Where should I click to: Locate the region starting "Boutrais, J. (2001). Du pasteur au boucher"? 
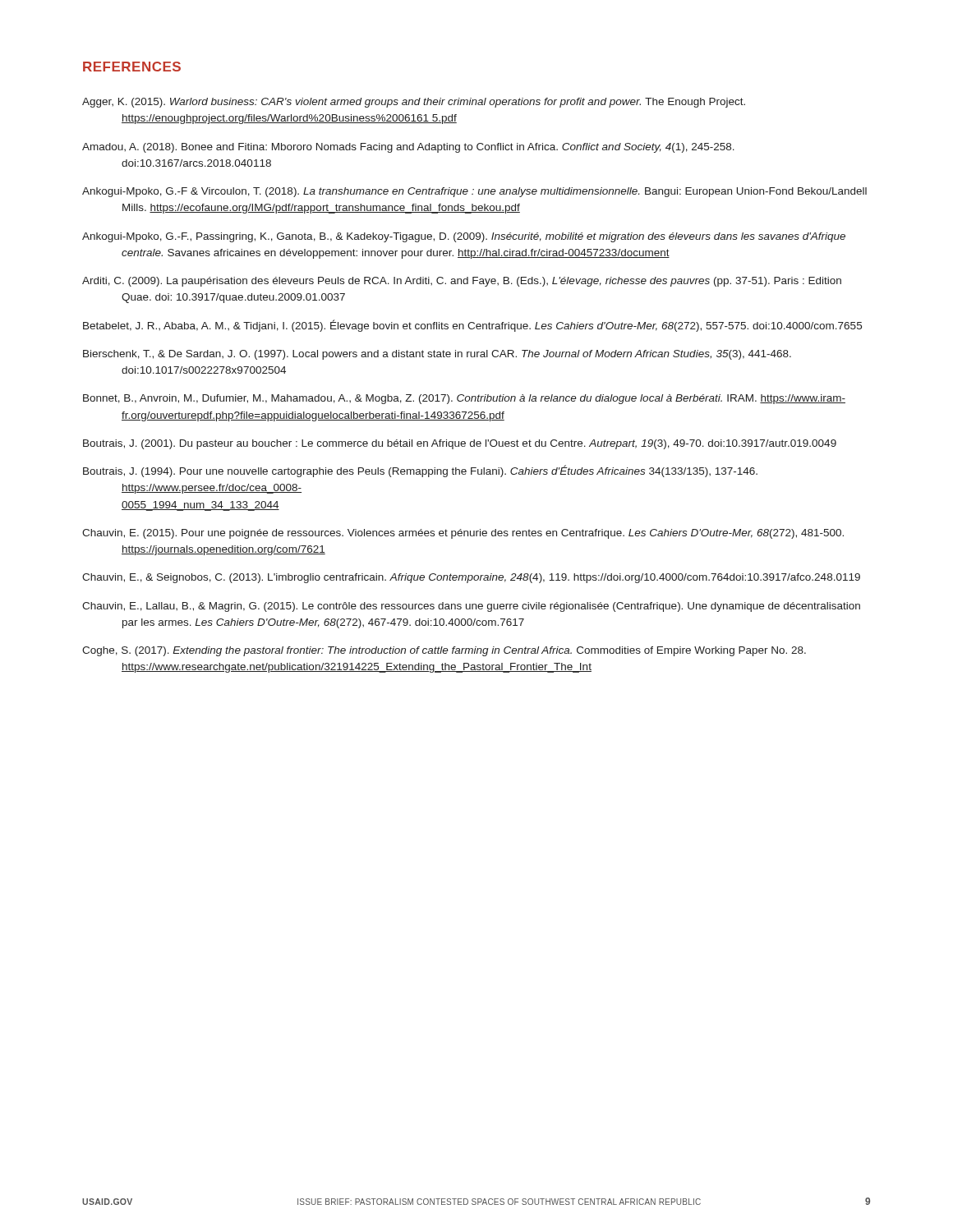tap(459, 443)
